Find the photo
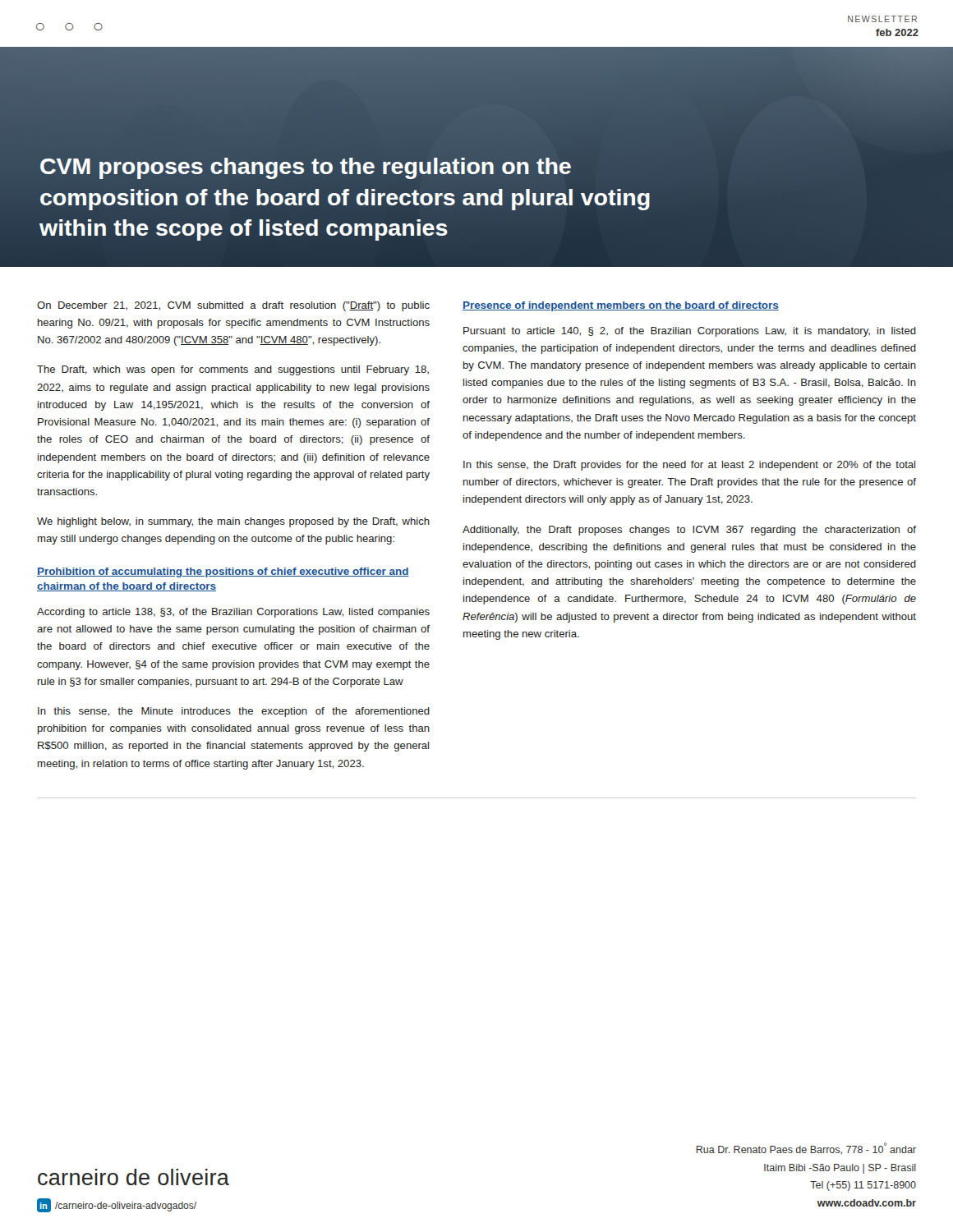 (x=476, y=157)
